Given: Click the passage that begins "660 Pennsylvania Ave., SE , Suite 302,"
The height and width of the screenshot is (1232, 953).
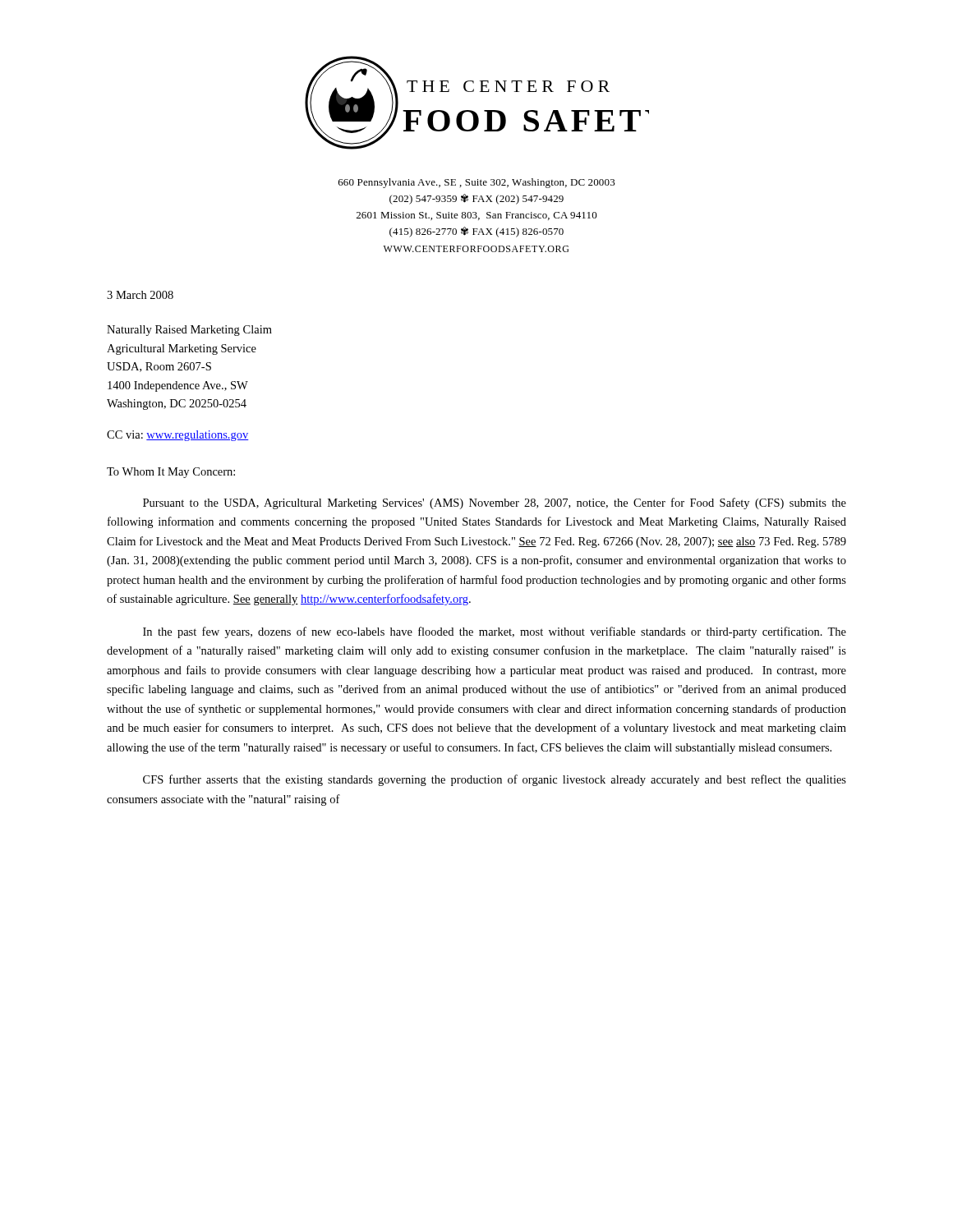Looking at the screenshot, I should (476, 215).
